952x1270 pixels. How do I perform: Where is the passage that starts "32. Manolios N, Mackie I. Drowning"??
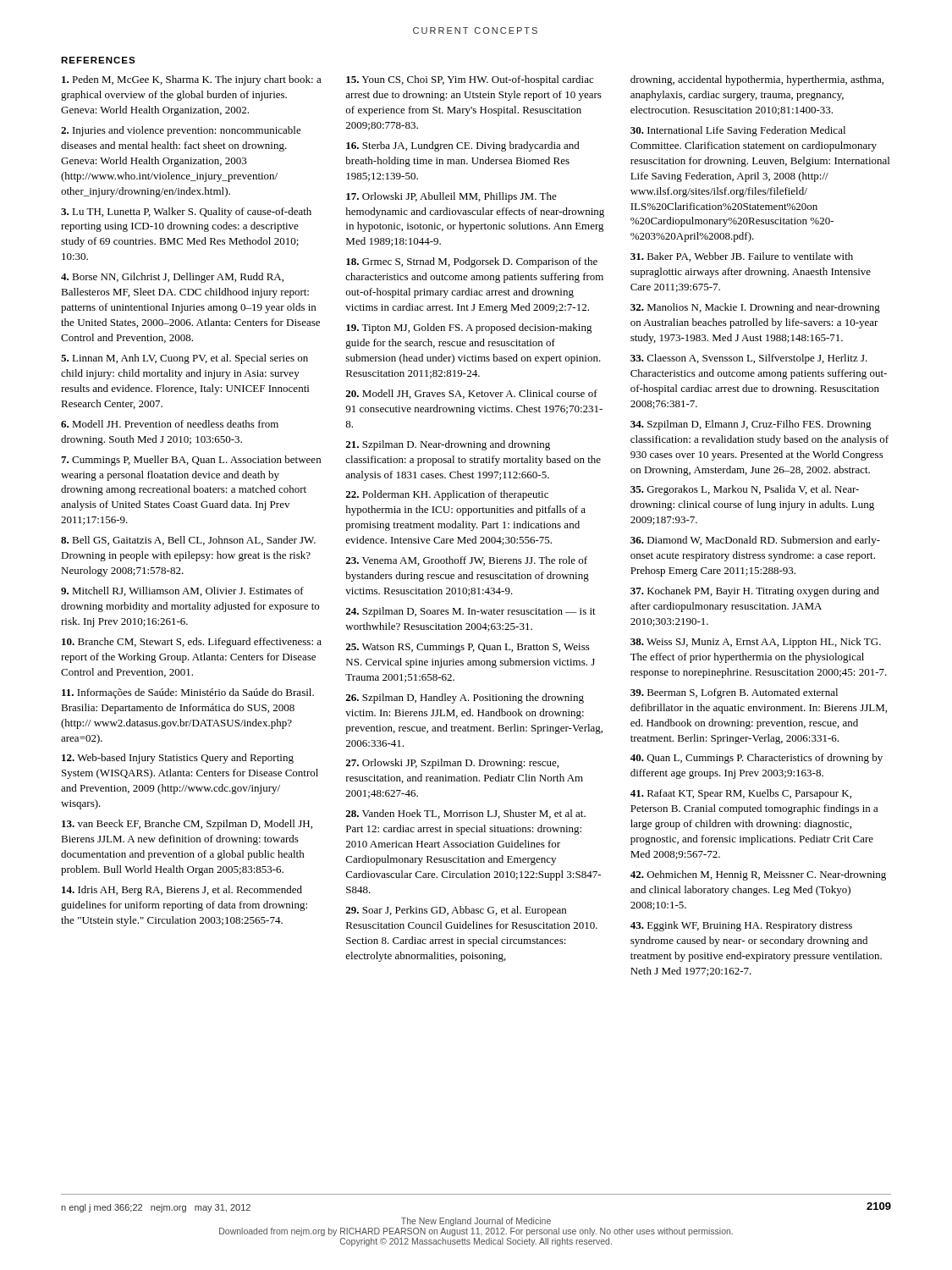tap(755, 322)
